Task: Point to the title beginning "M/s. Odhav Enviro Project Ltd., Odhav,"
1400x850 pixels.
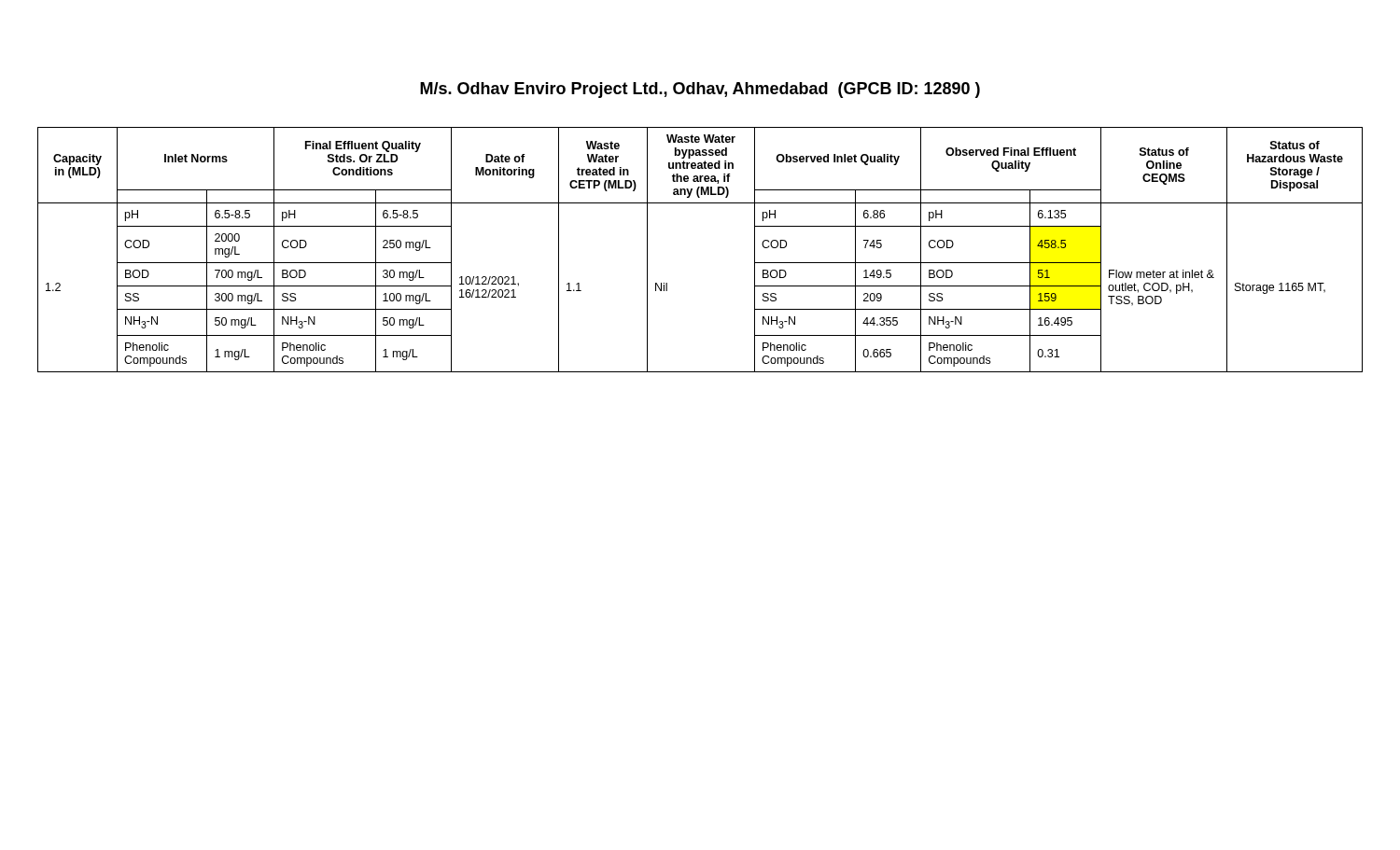Action: (x=700, y=89)
